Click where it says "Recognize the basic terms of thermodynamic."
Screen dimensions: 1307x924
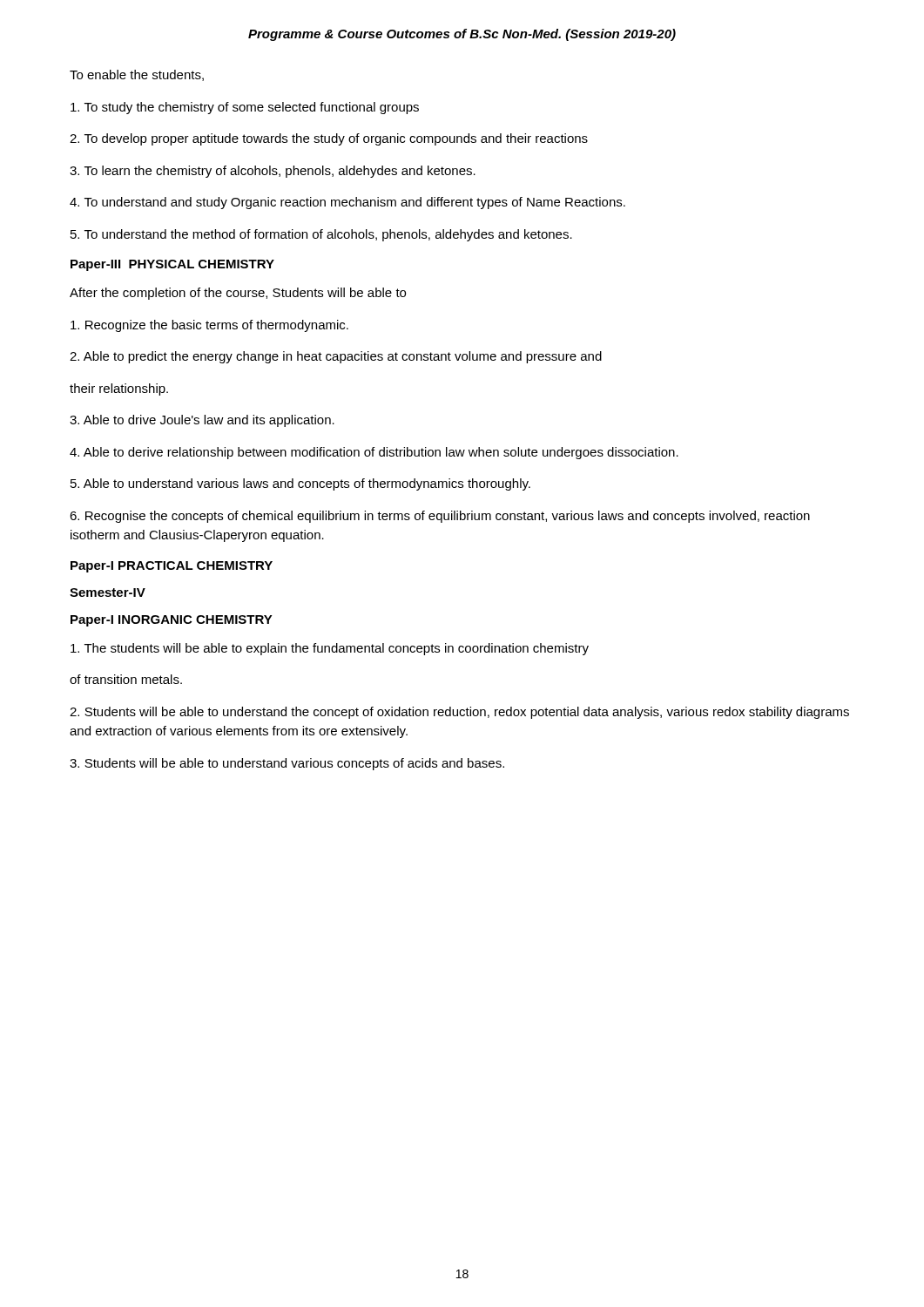coord(209,324)
